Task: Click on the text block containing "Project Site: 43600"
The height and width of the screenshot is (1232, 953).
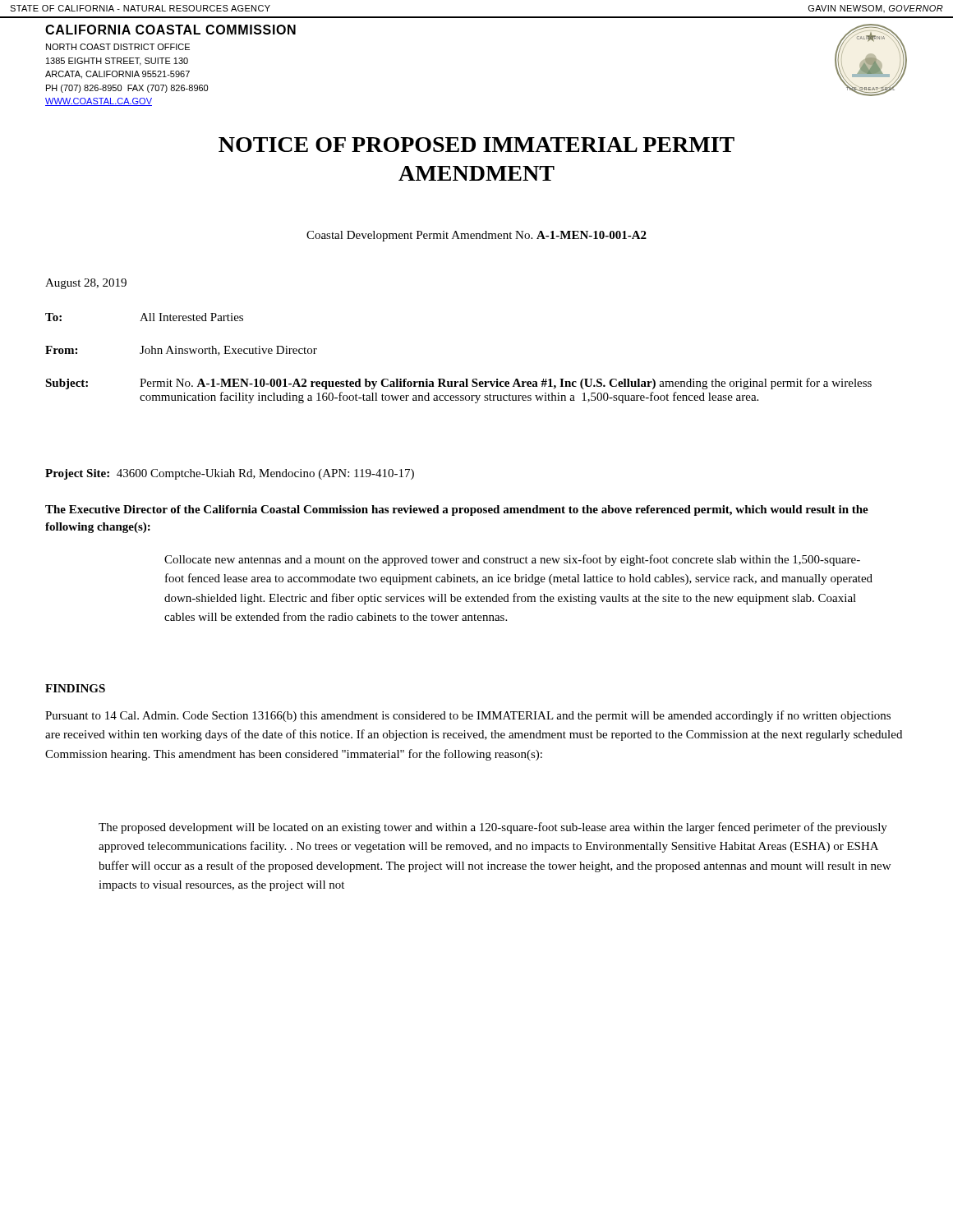Action: coord(230,473)
